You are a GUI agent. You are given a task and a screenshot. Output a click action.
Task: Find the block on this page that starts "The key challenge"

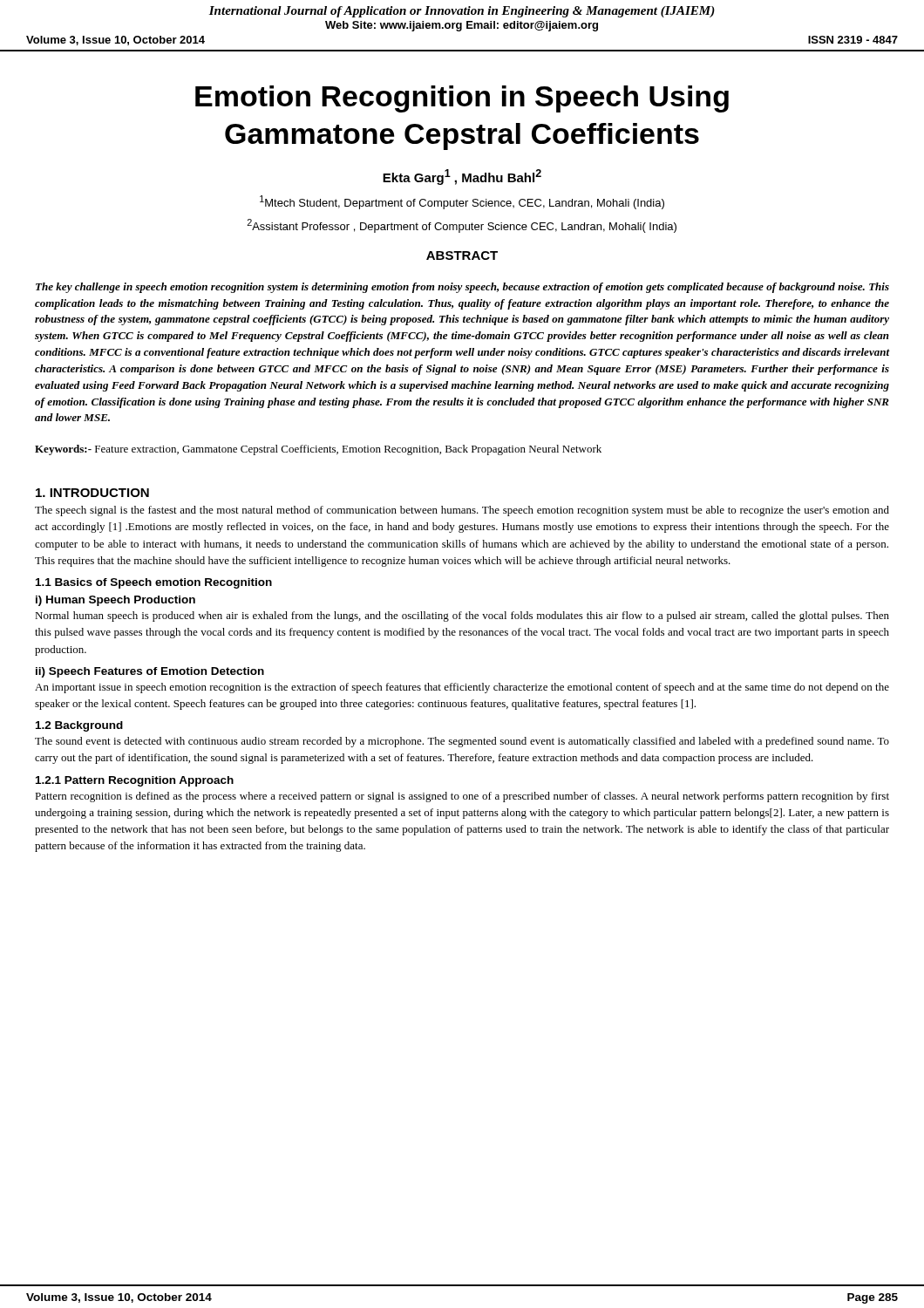[462, 368]
